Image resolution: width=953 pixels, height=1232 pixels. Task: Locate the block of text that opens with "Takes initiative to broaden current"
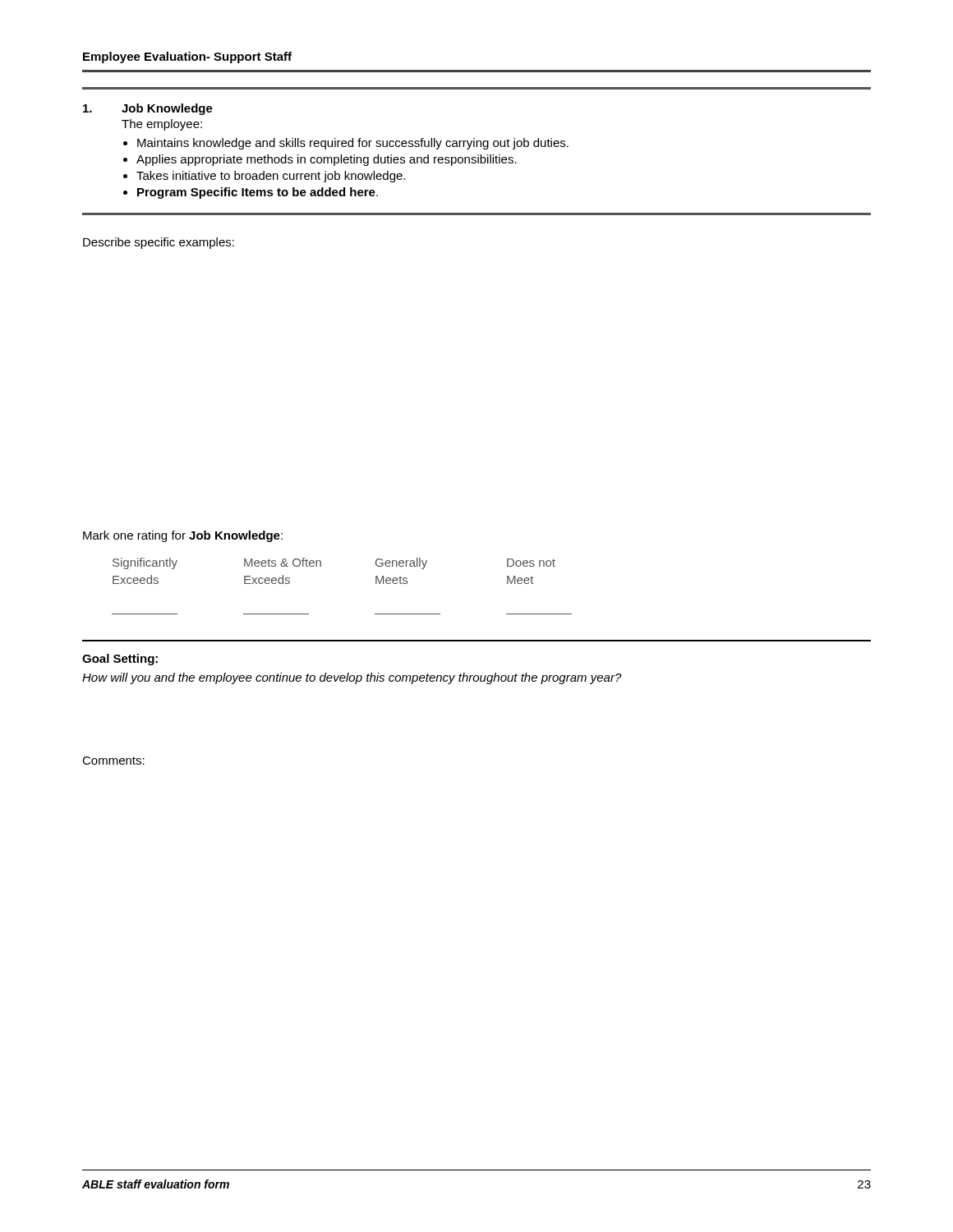click(271, 175)
